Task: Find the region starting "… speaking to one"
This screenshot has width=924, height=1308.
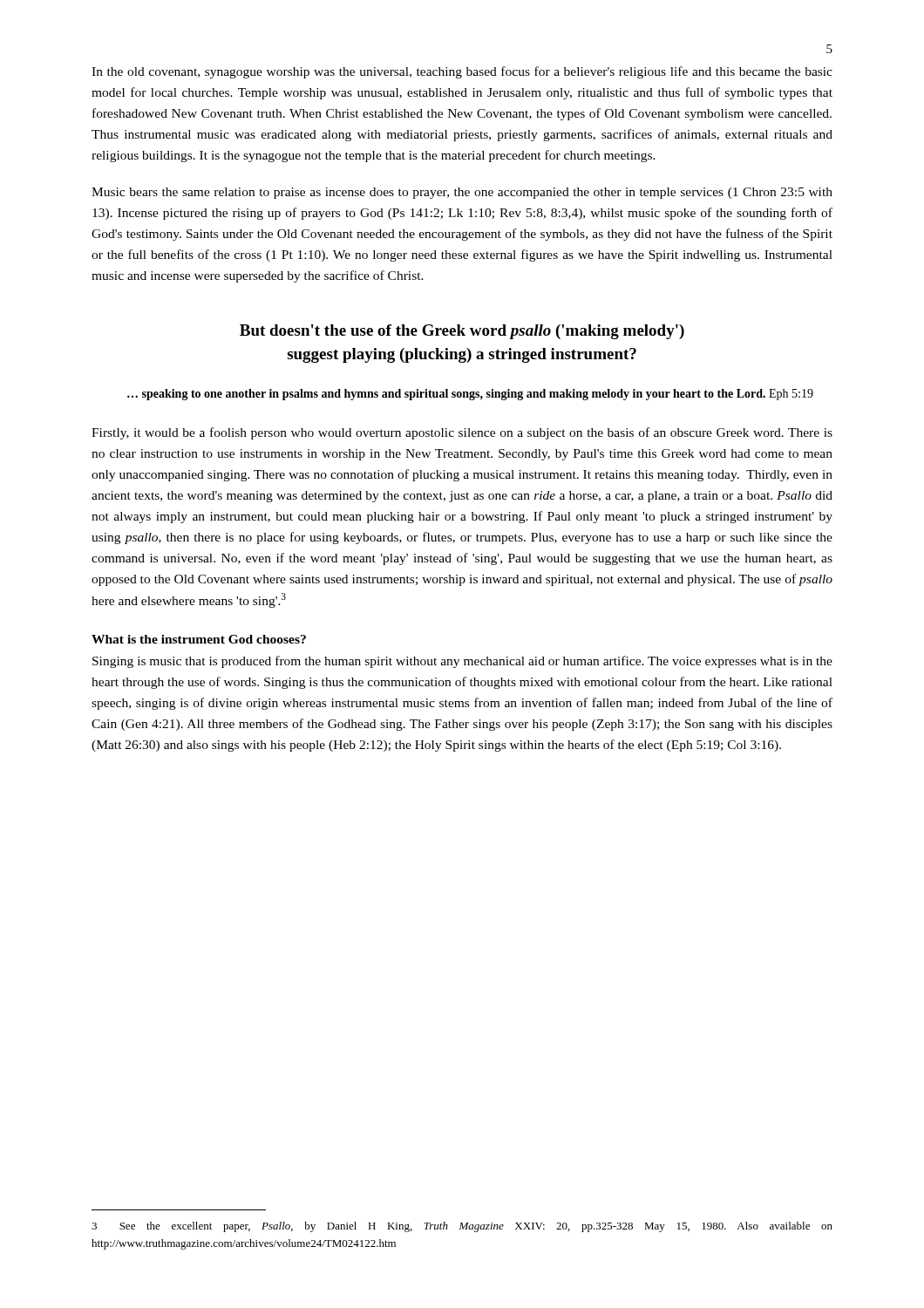Action: coord(470,394)
